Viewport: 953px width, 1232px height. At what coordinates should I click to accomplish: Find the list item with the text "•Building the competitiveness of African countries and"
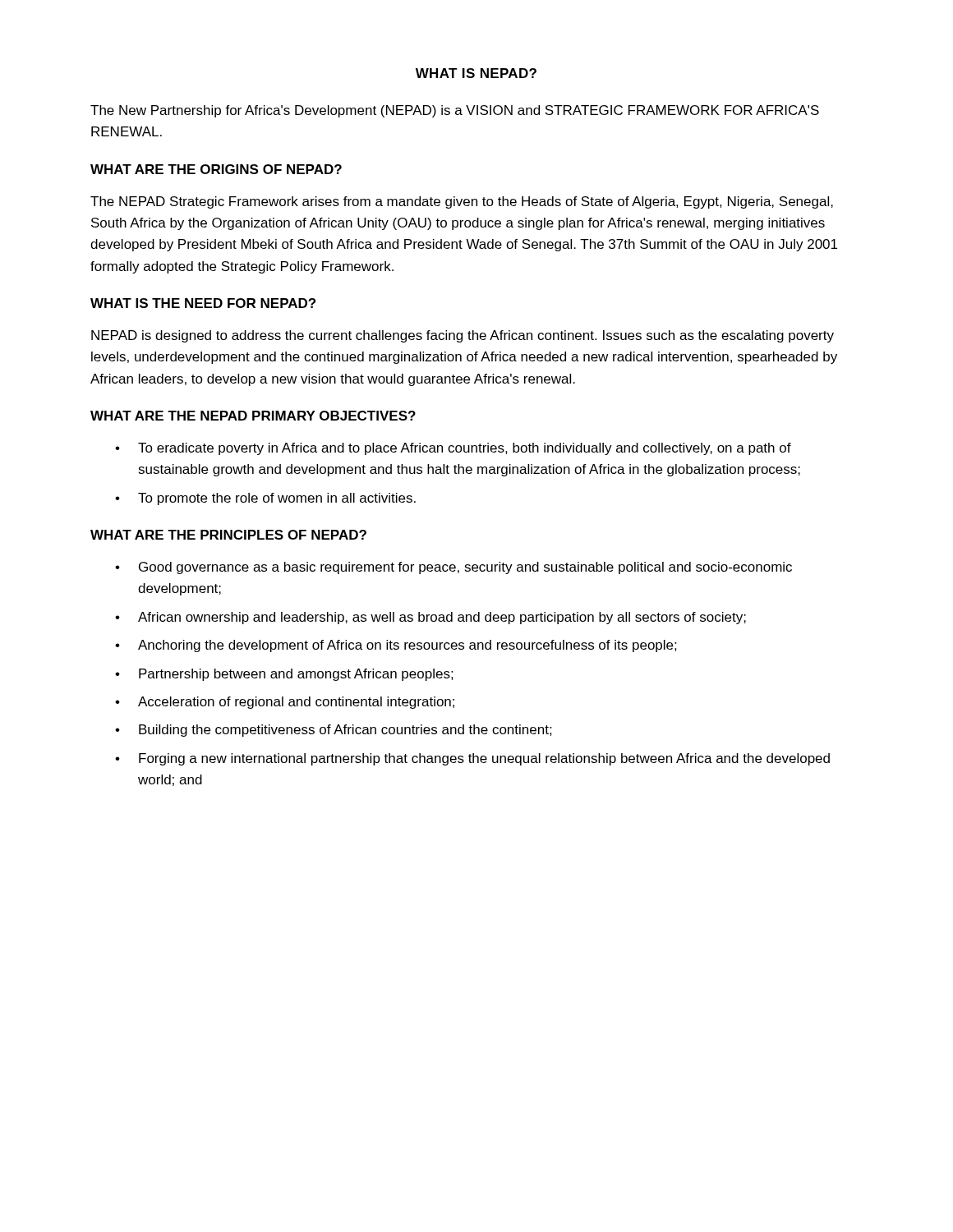pos(334,730)
